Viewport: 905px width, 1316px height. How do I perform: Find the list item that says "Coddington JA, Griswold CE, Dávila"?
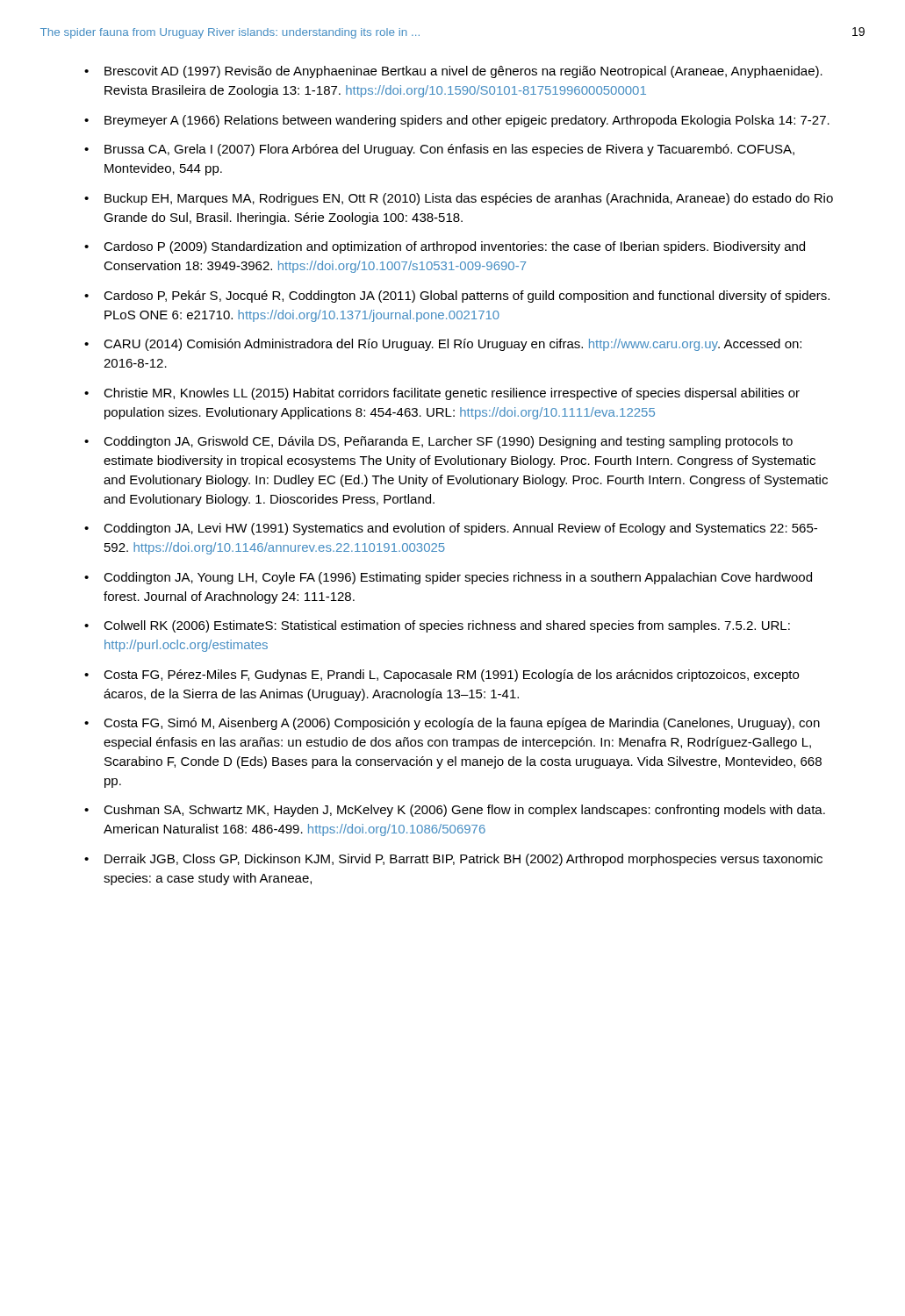(x=466, y=470)
